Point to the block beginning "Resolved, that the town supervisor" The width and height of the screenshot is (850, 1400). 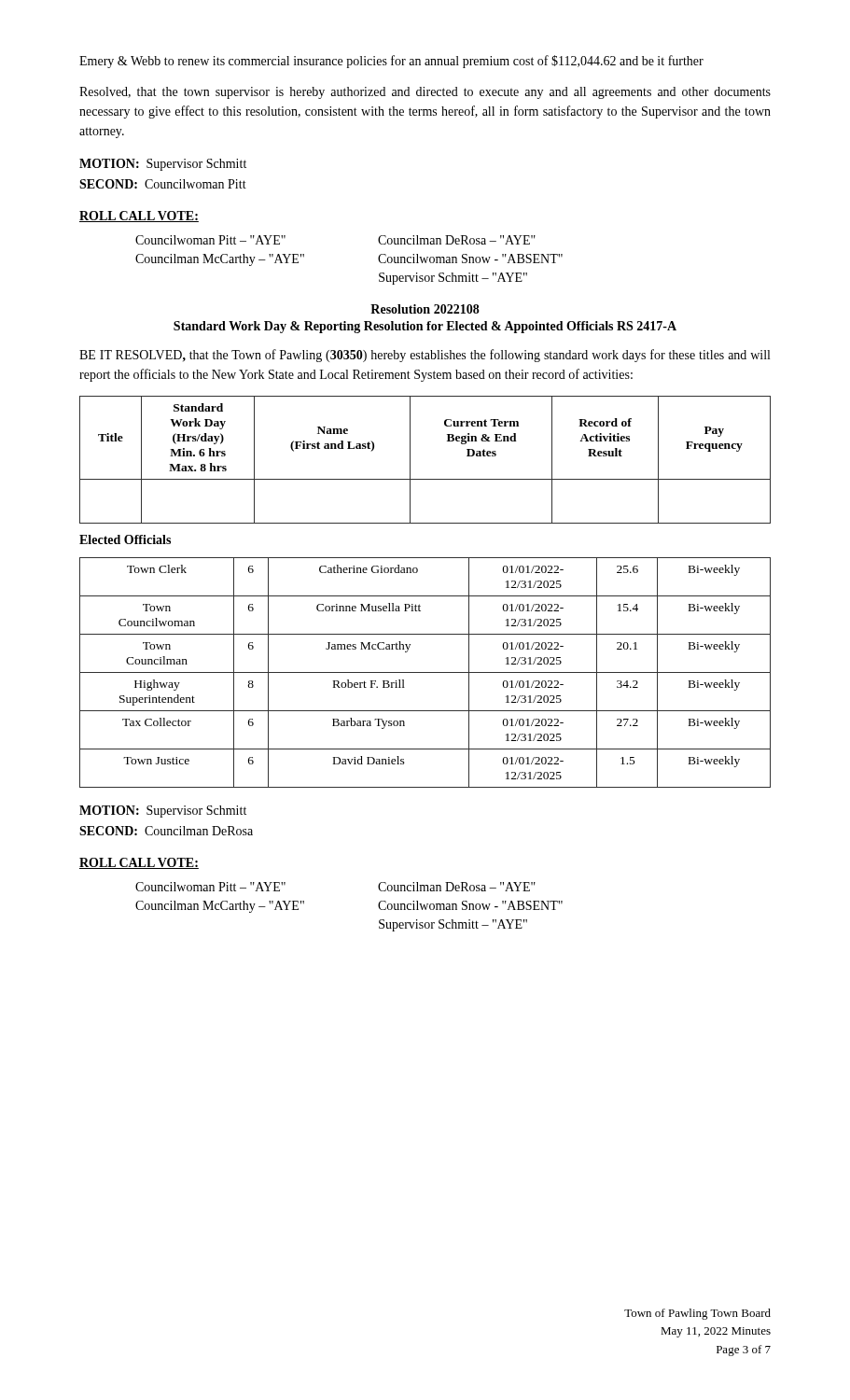click(425, 112)
